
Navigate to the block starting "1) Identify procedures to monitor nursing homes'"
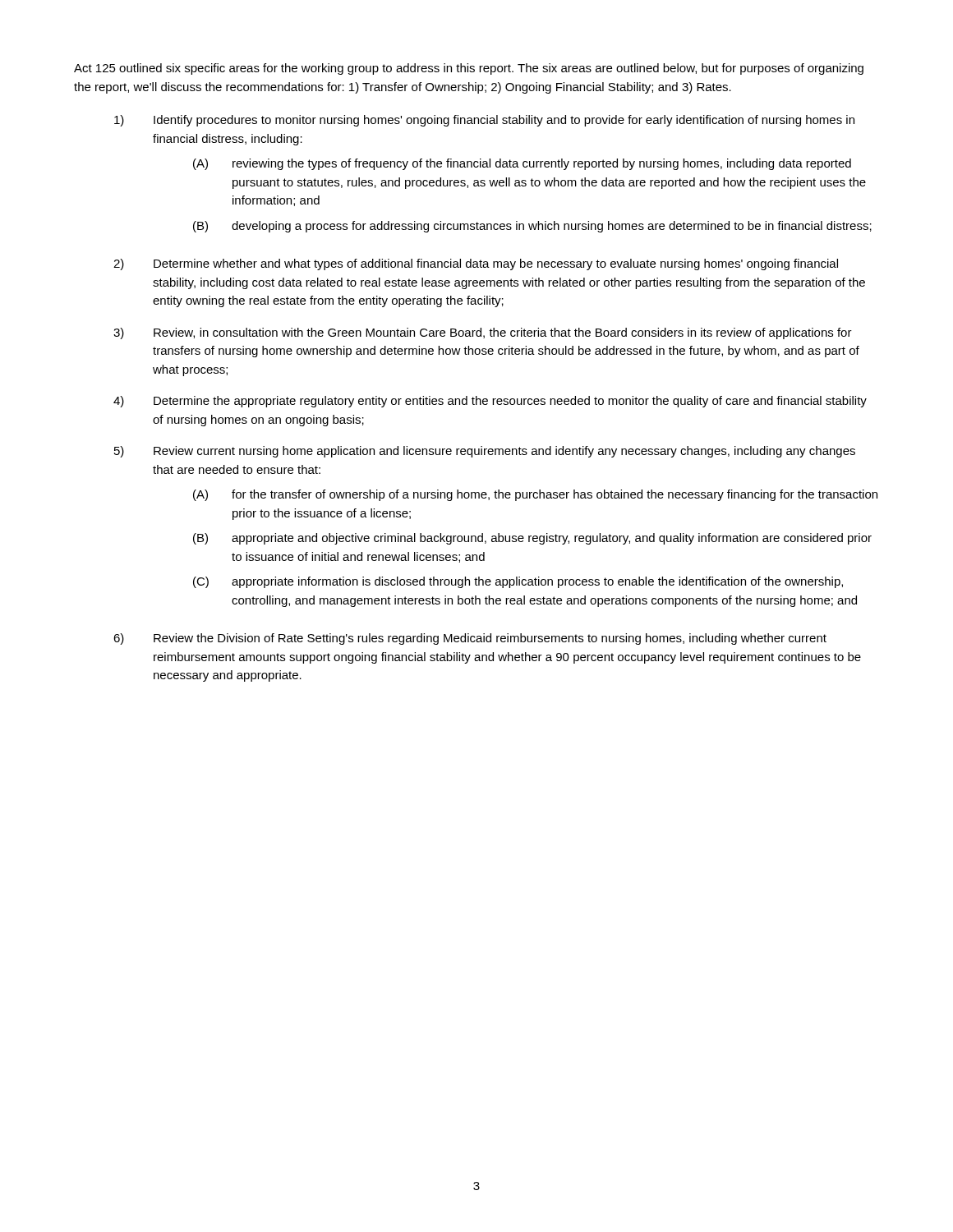(476, 176)
